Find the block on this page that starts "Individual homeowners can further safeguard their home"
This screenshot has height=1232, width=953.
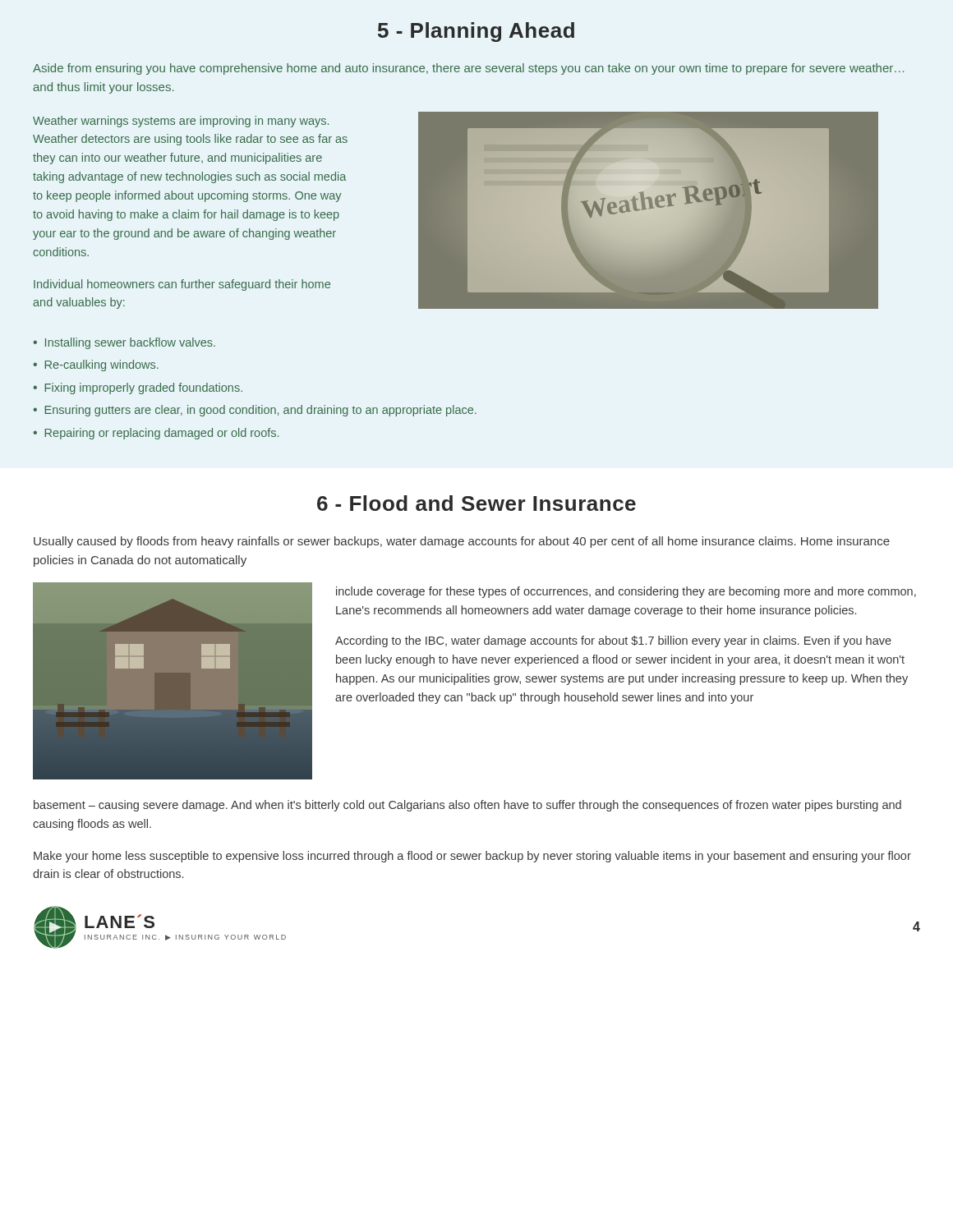193,293
